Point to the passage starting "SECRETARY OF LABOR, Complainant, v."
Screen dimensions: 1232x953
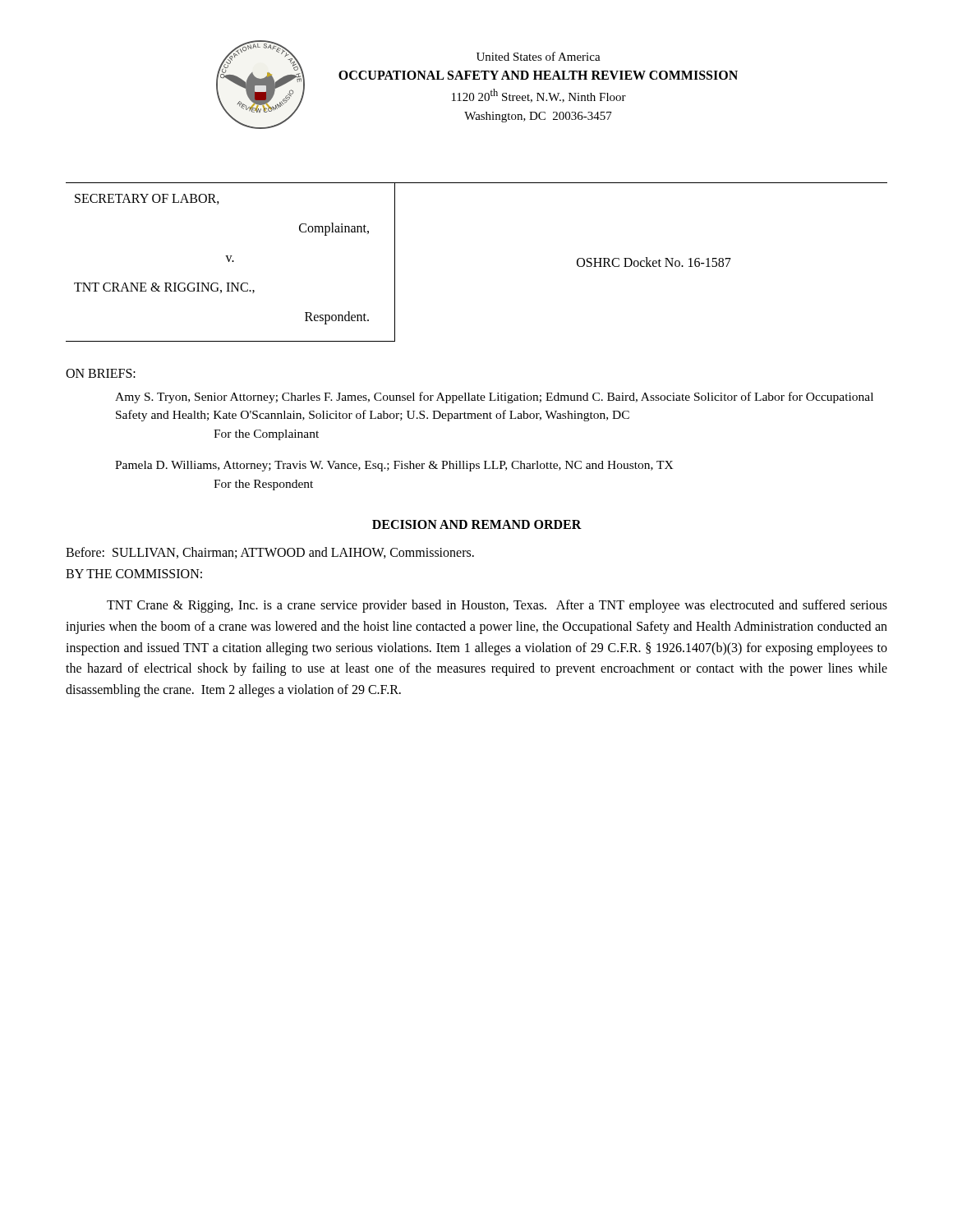click(230, 258)
